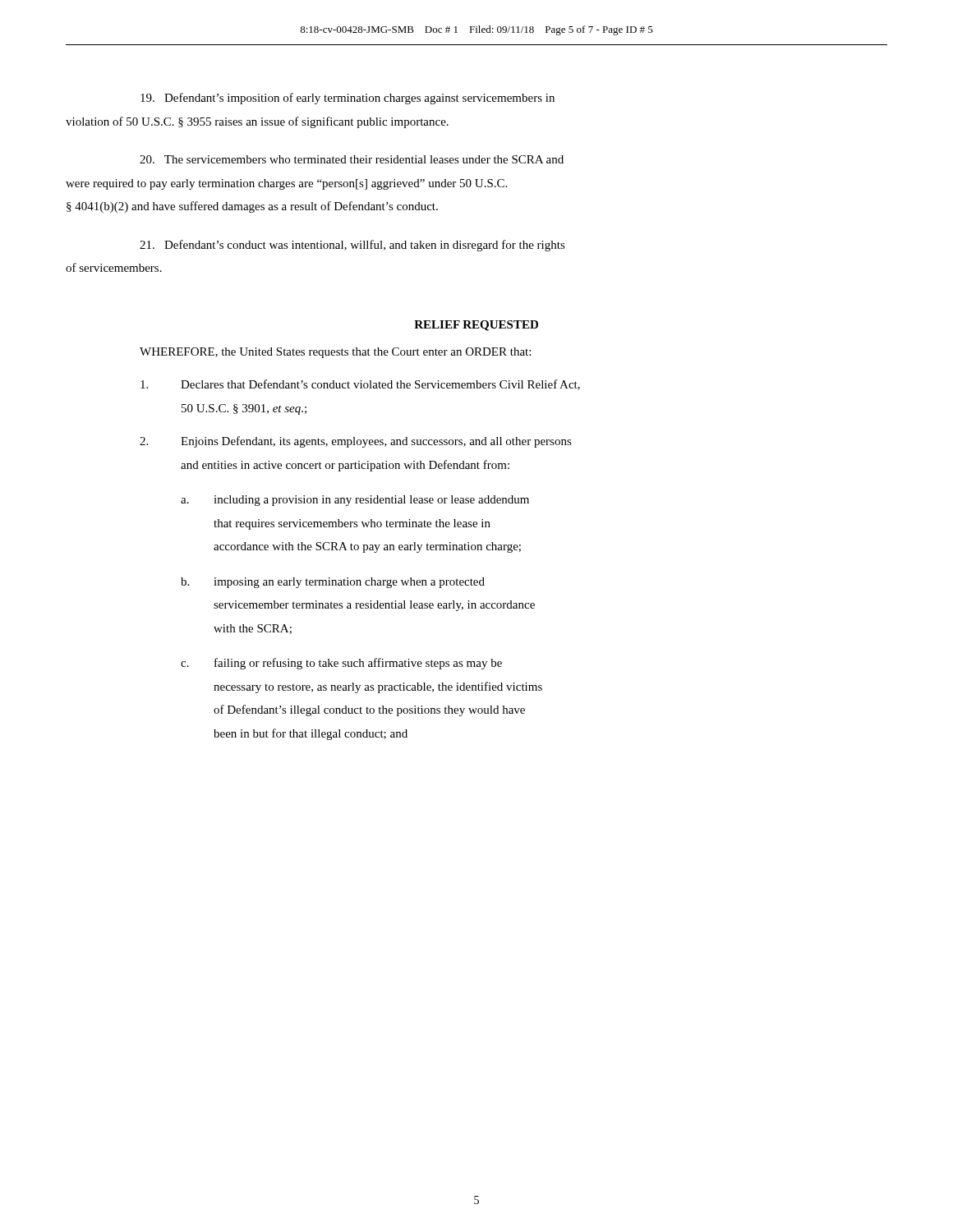
Task: Click on the text block with the text "Defendant’s imposition of"
Action: click(476, 107)
